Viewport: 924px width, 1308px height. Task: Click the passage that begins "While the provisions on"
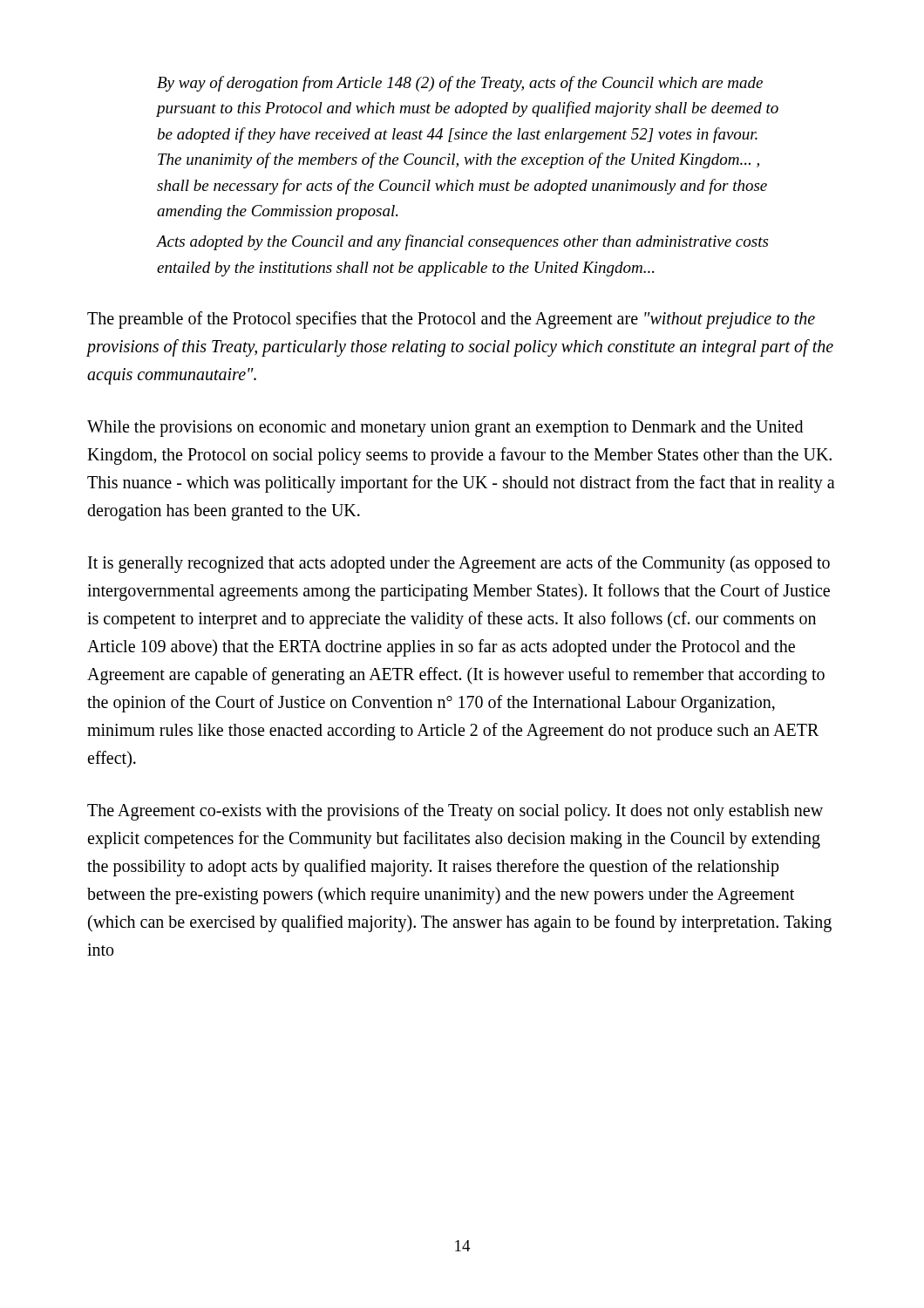point(461,468)
